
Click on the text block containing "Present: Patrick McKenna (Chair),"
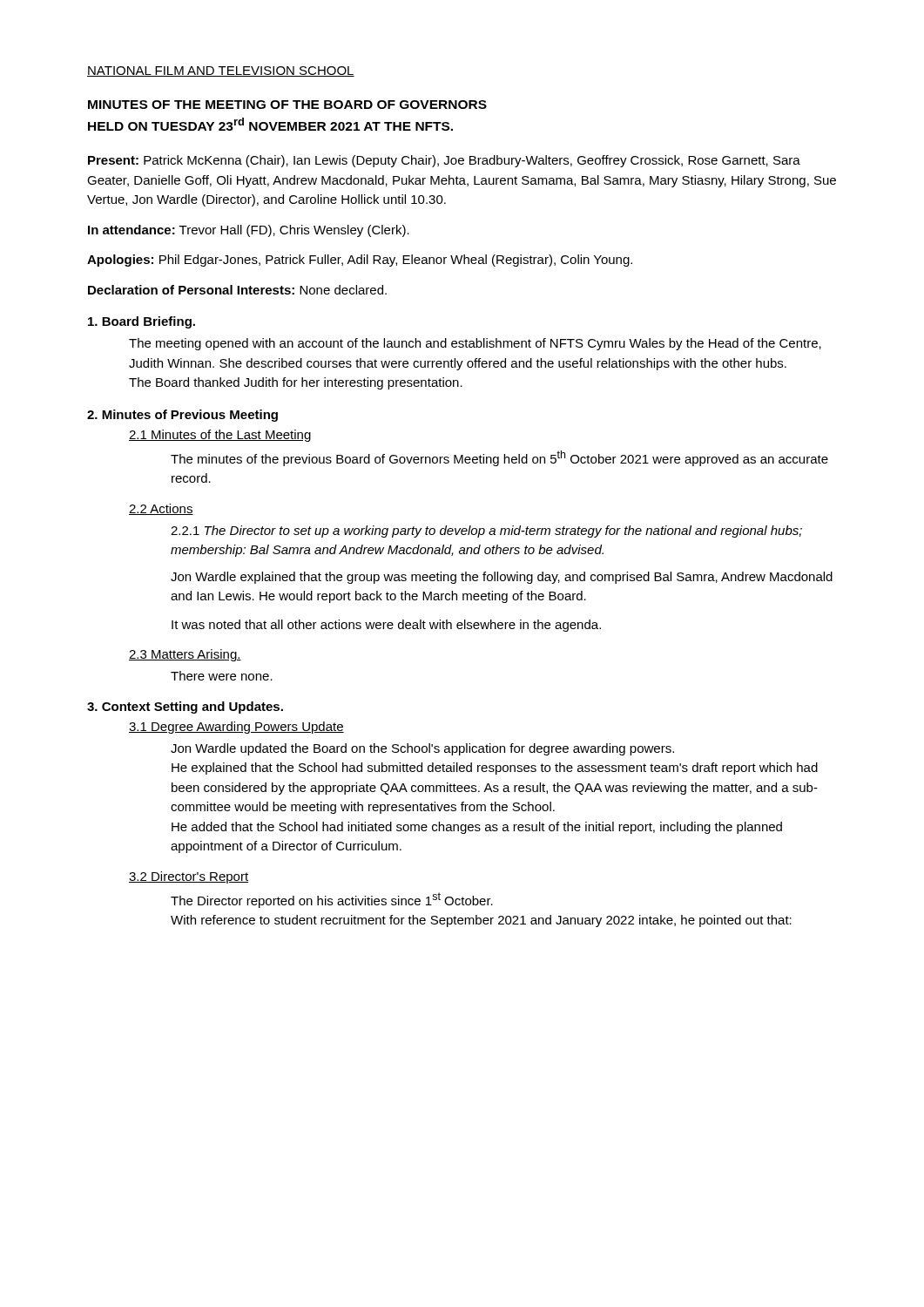tap(462, 180)
